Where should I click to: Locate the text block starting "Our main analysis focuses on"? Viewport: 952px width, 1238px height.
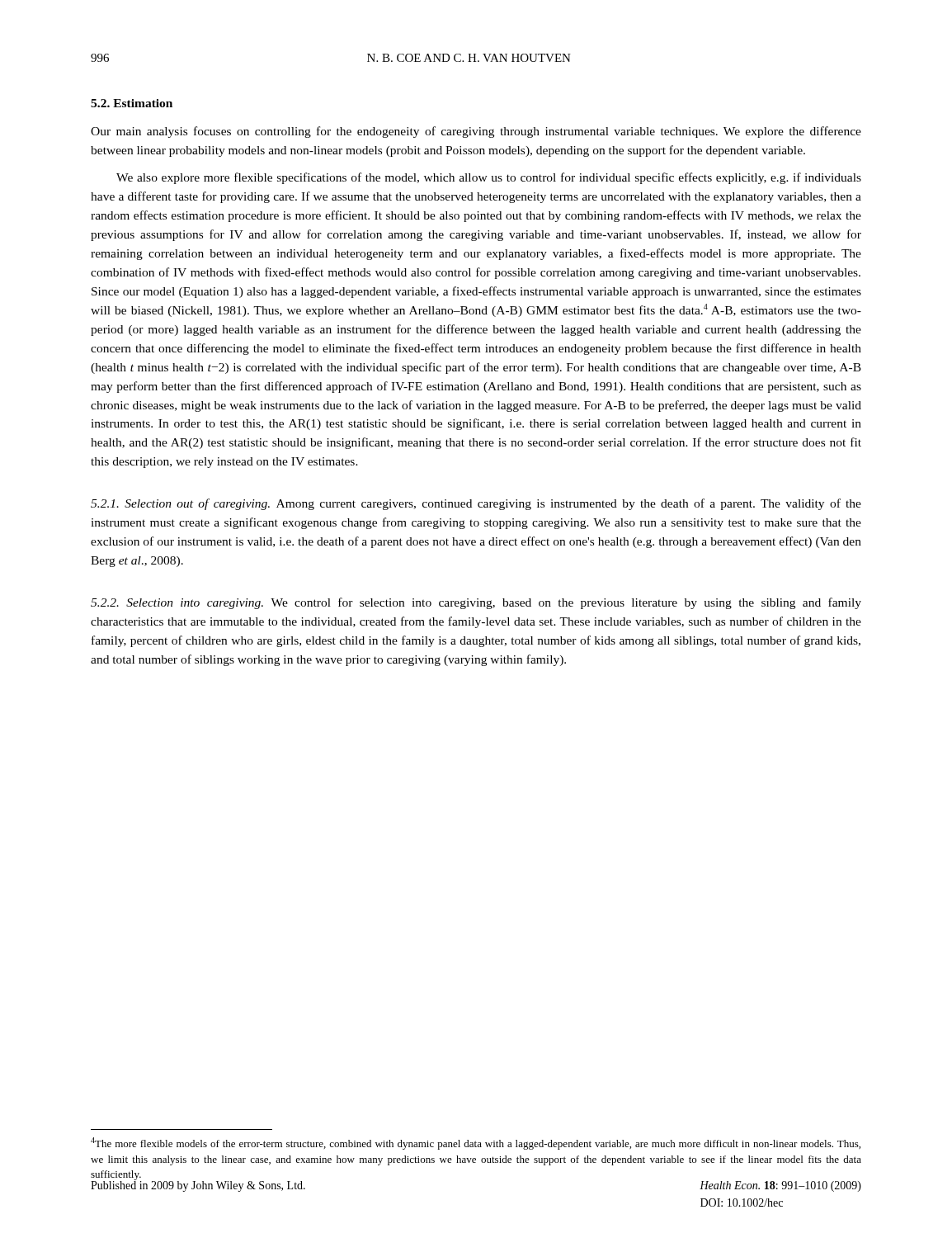point(476,297)
